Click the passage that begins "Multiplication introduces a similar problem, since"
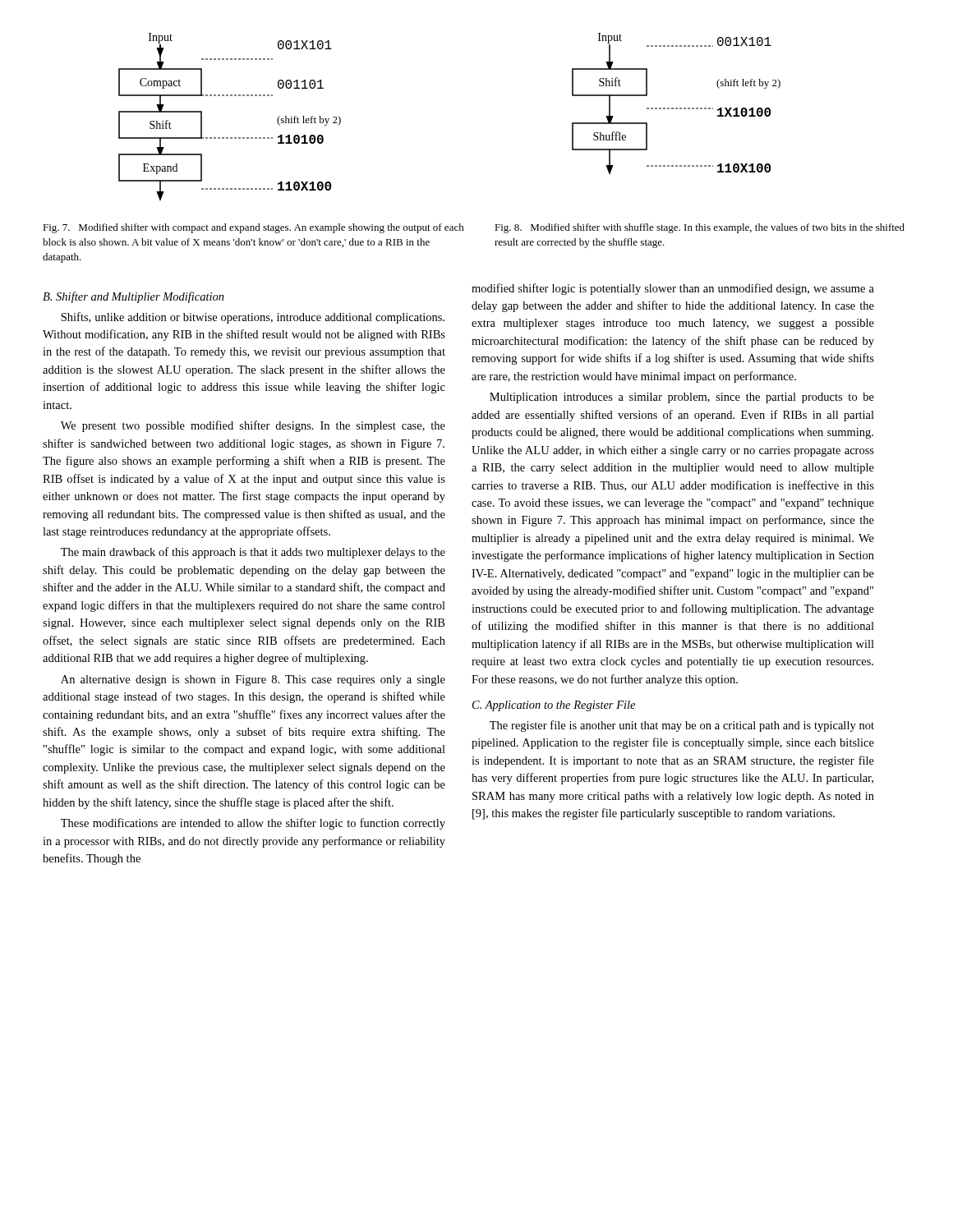Screen dimensions: 1232x953 [673, 538]
